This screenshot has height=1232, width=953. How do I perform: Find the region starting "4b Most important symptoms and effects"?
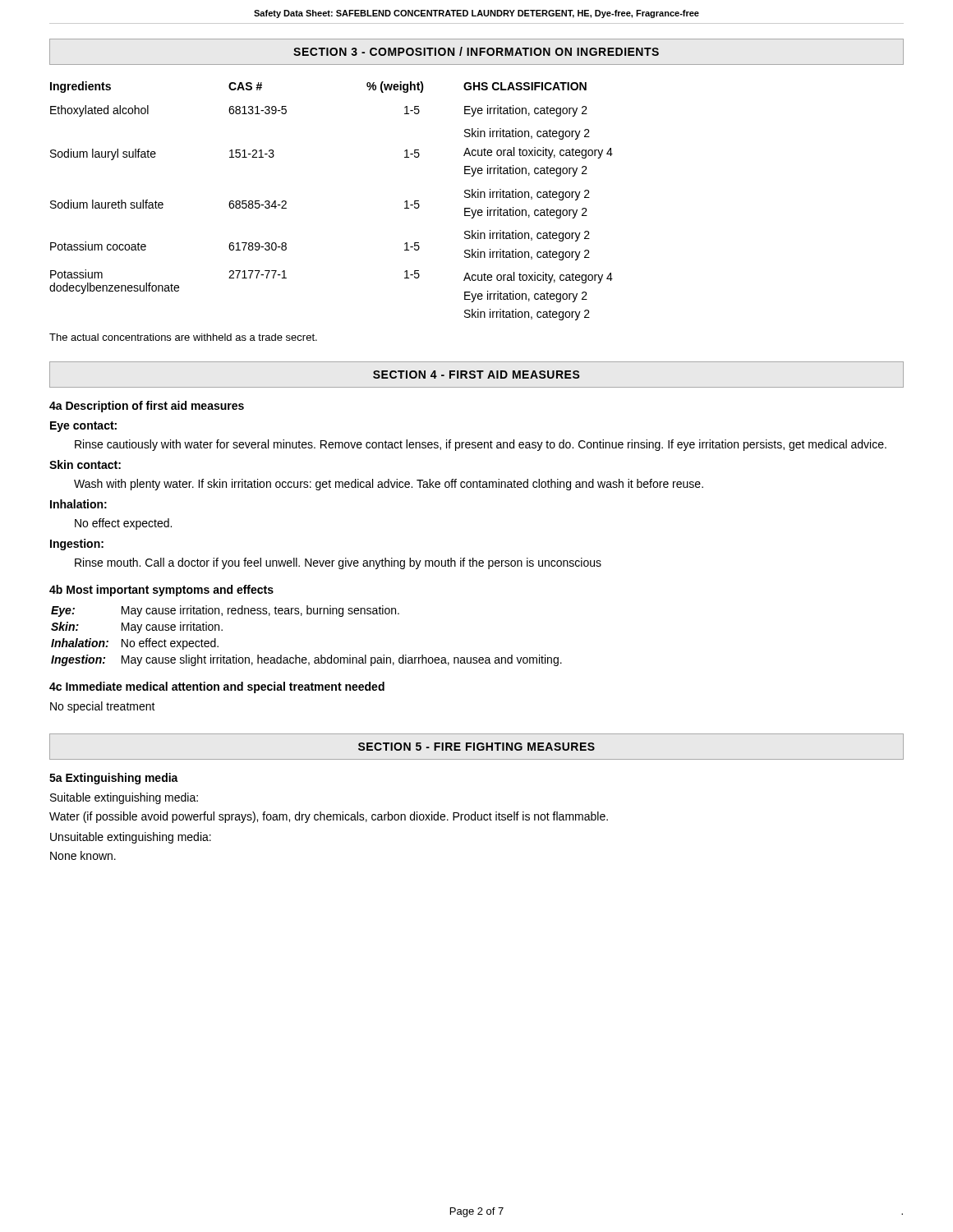pyautogui.click(x=161, y=590)
